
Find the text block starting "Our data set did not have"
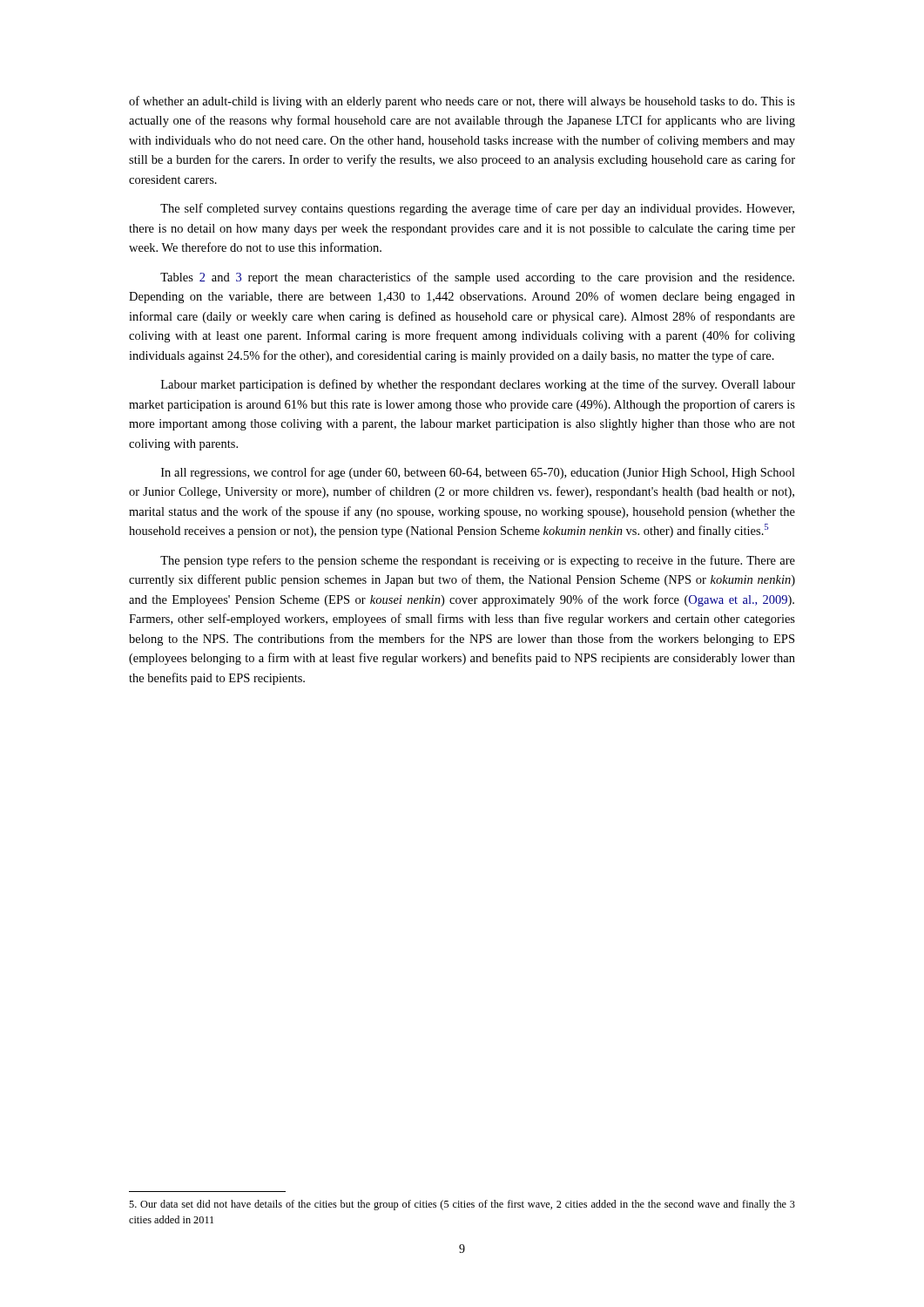(462, 1210)
